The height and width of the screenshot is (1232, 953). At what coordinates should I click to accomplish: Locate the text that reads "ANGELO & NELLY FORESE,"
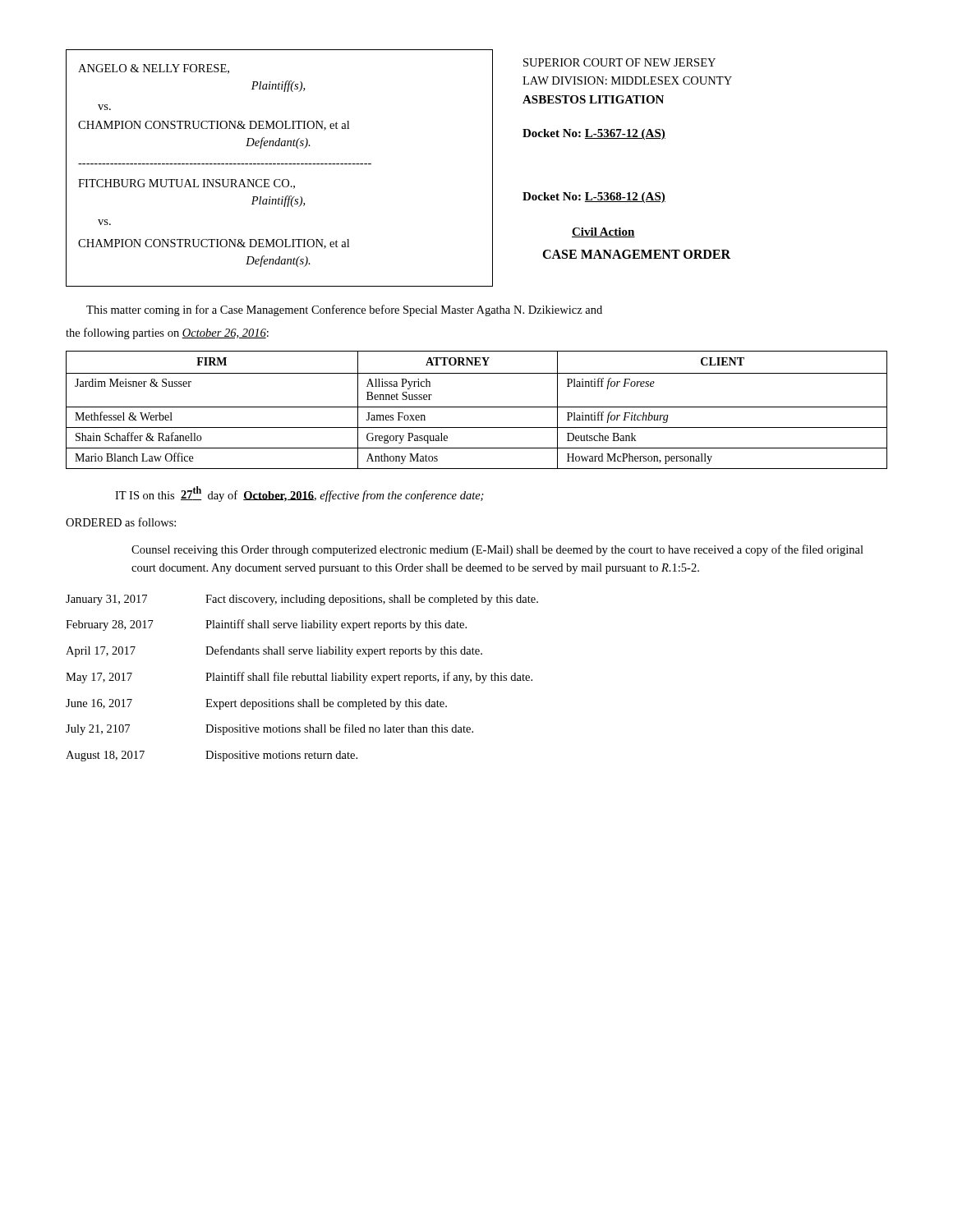(x=154, y=68)
